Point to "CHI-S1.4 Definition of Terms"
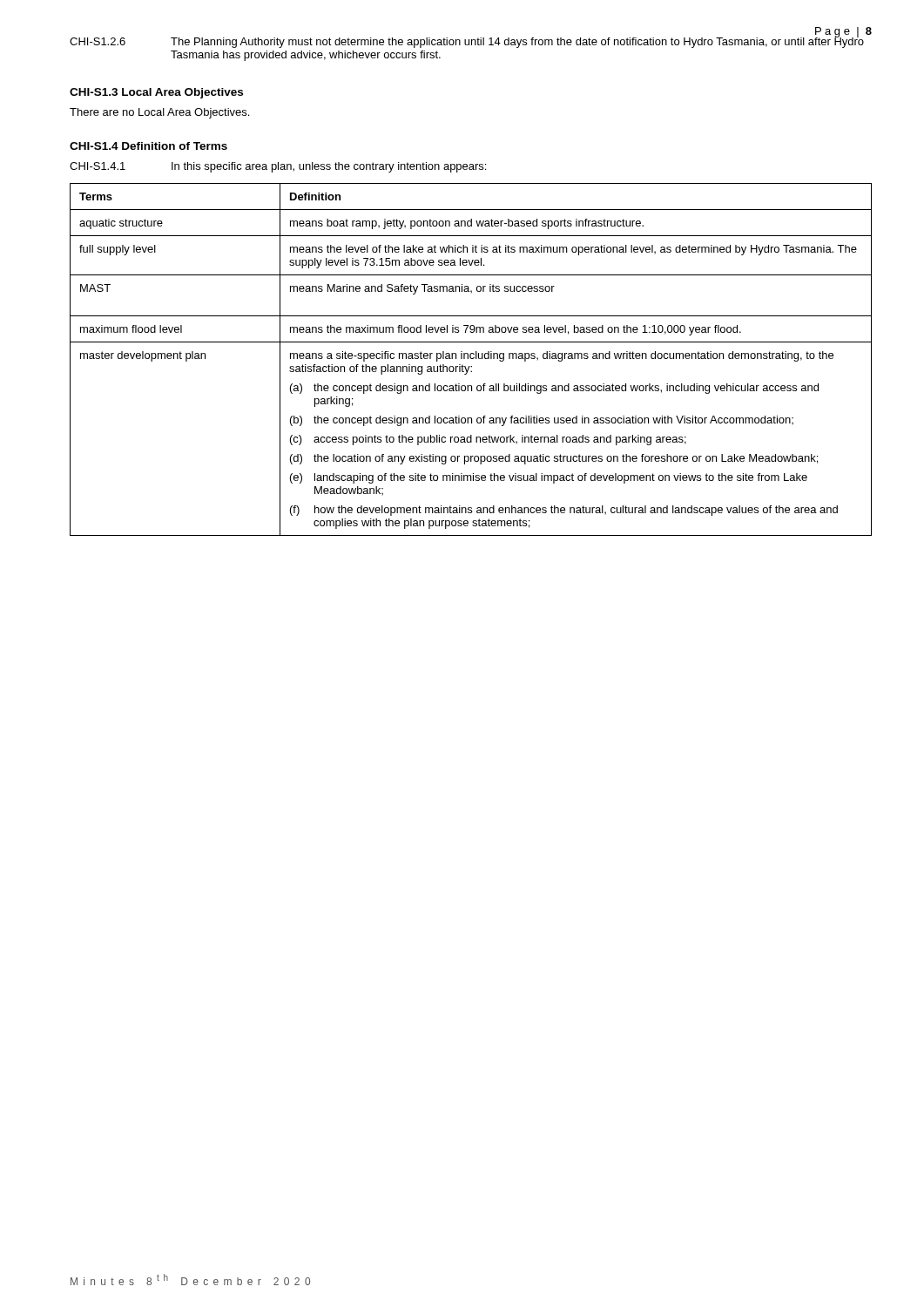The height and width of the screenshot is (1307, 924). pos(149,146)
